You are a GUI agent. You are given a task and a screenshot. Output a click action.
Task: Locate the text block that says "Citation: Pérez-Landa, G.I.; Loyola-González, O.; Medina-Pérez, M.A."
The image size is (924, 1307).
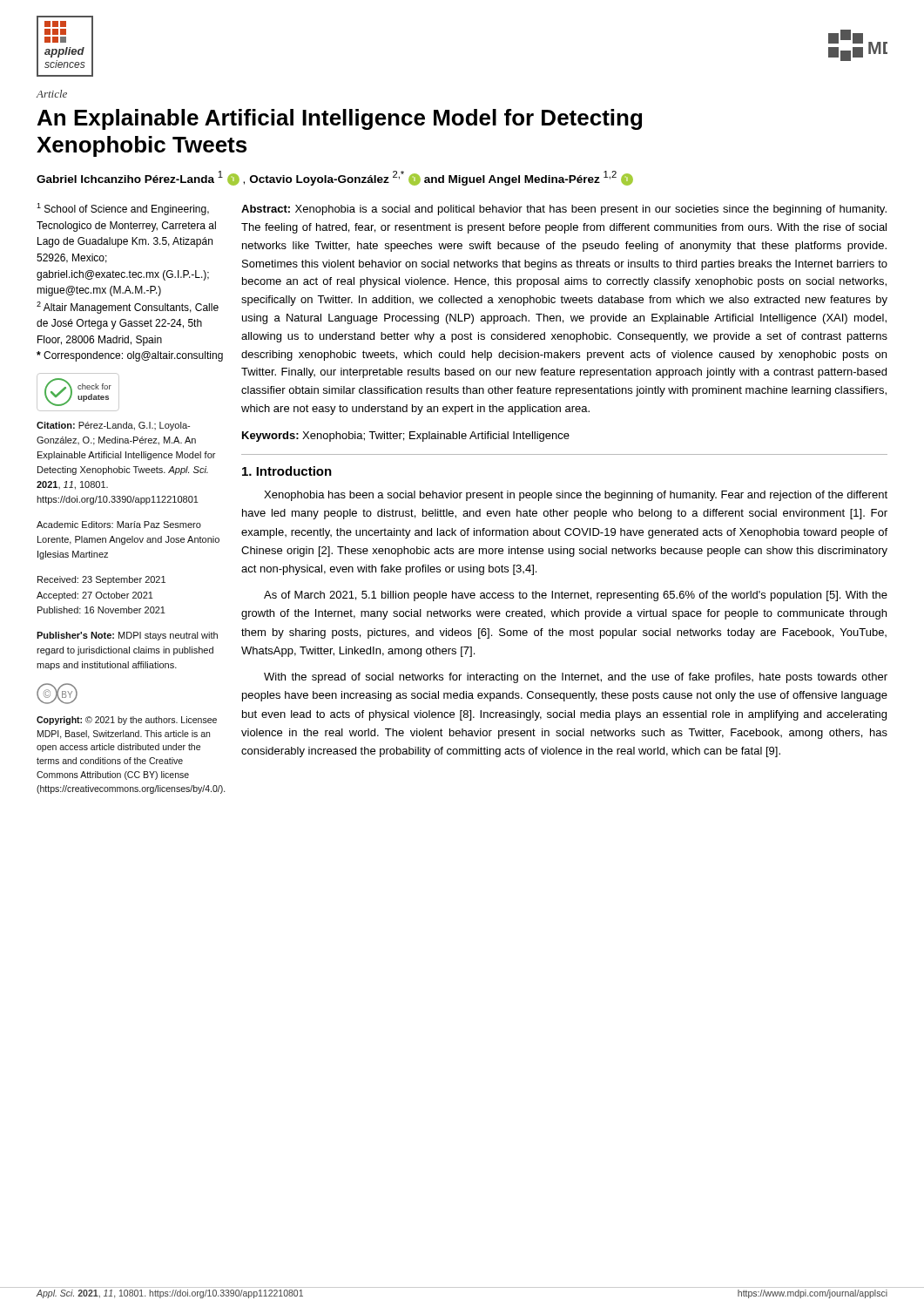click(x=126, y=462)
